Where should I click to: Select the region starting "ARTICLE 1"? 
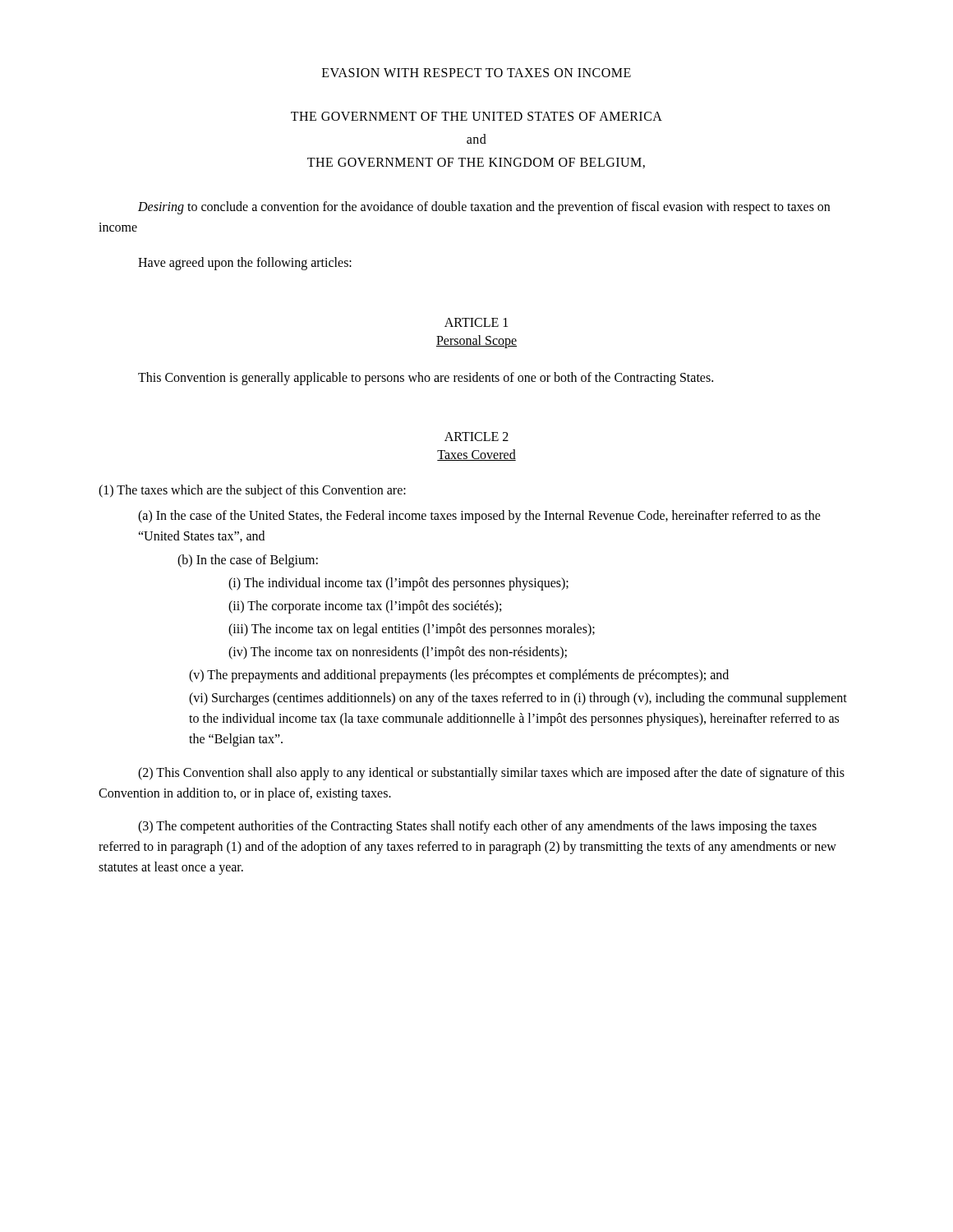476,323
